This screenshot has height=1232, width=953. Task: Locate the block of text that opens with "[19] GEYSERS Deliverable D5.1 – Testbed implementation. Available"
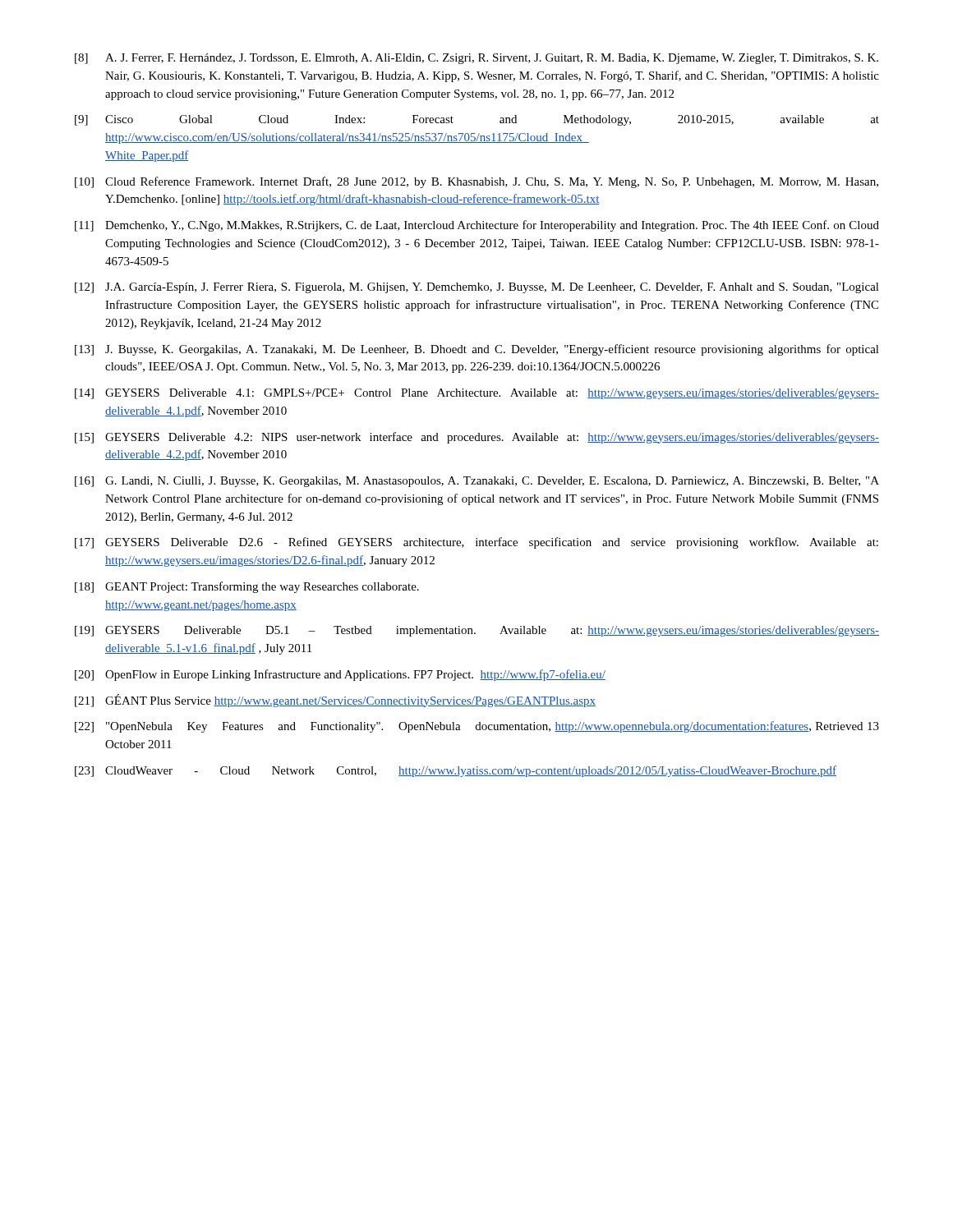click(476, 640)
